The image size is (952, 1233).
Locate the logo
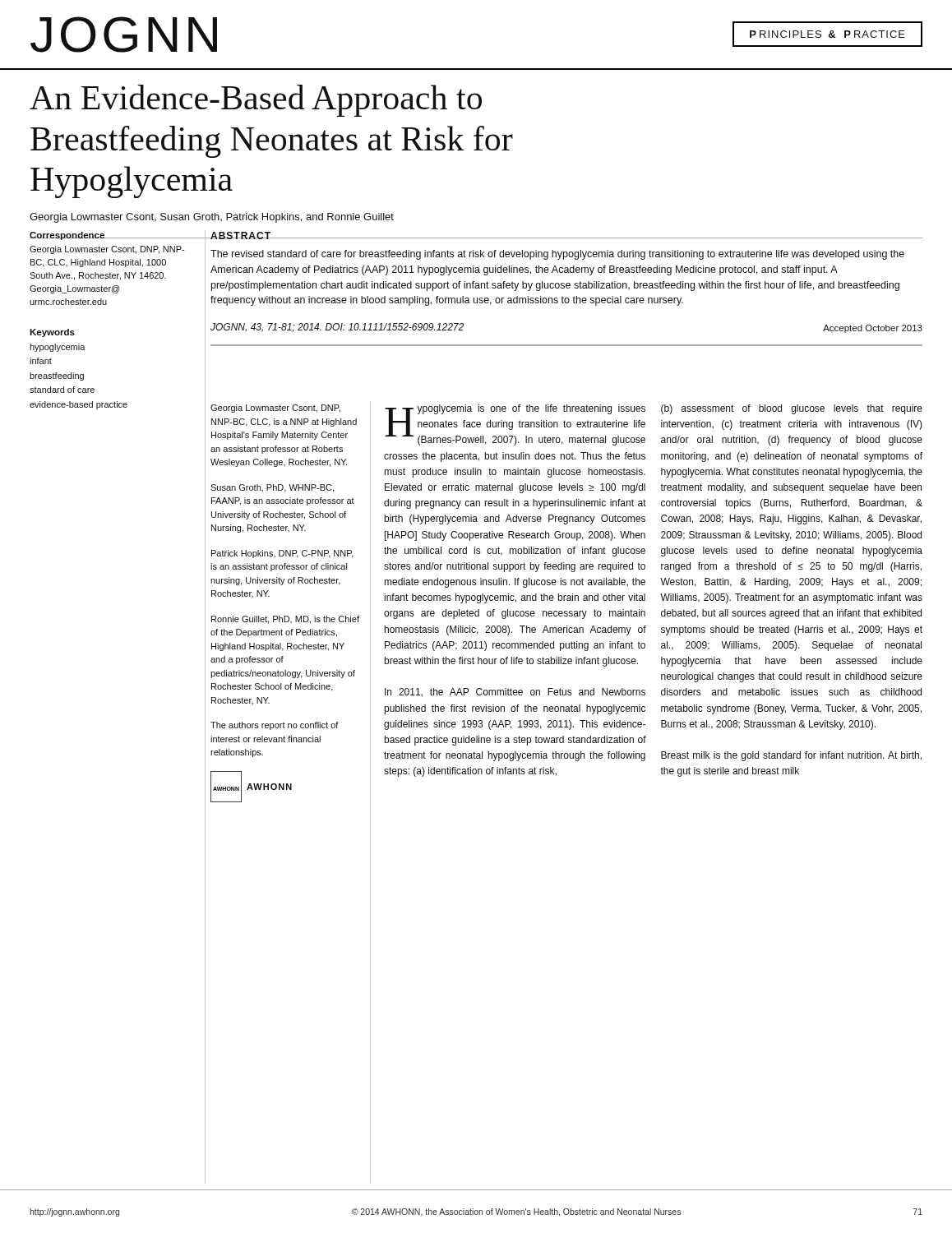(x=285, y=786)
